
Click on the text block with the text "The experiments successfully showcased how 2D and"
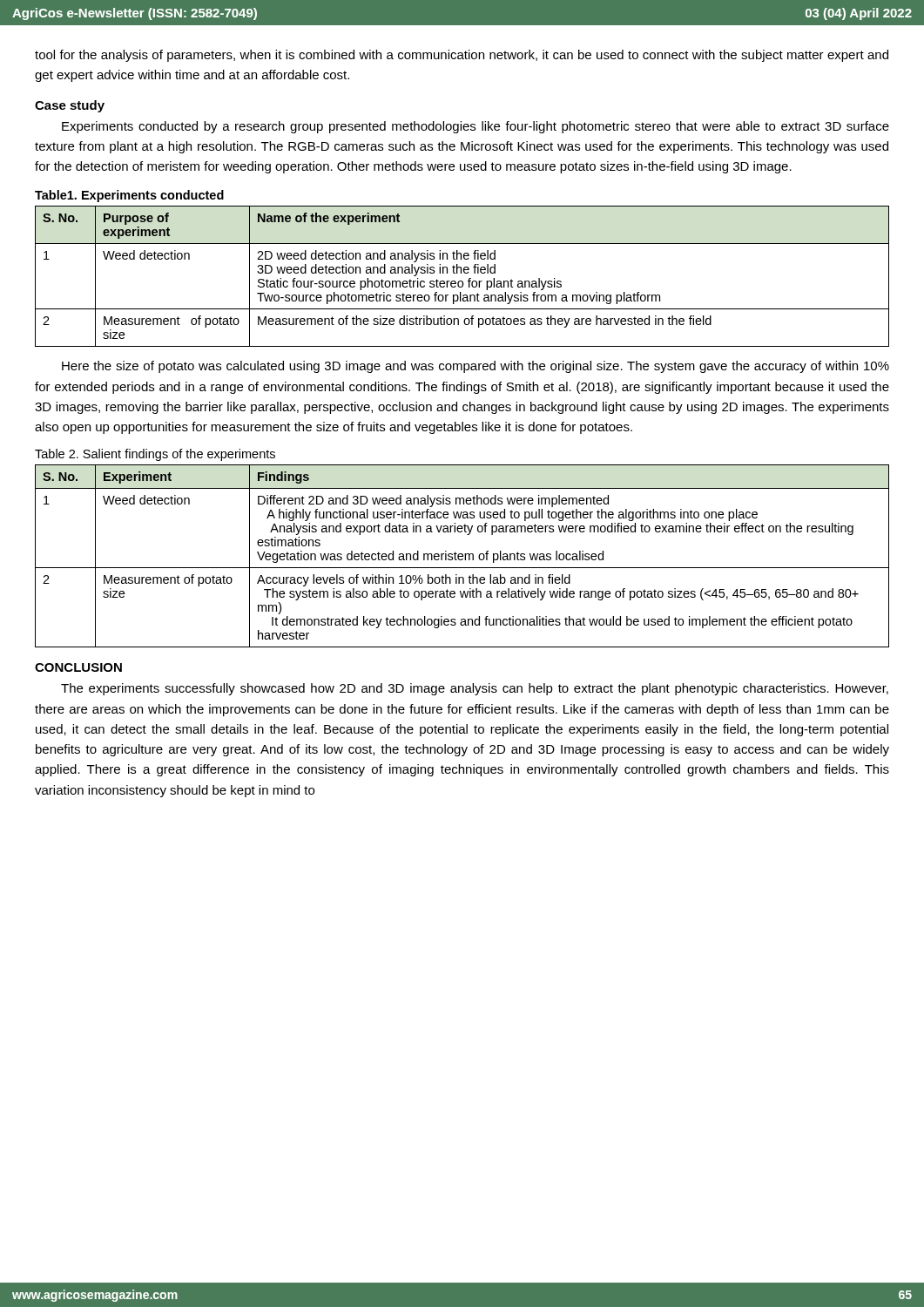click(462, 739)
